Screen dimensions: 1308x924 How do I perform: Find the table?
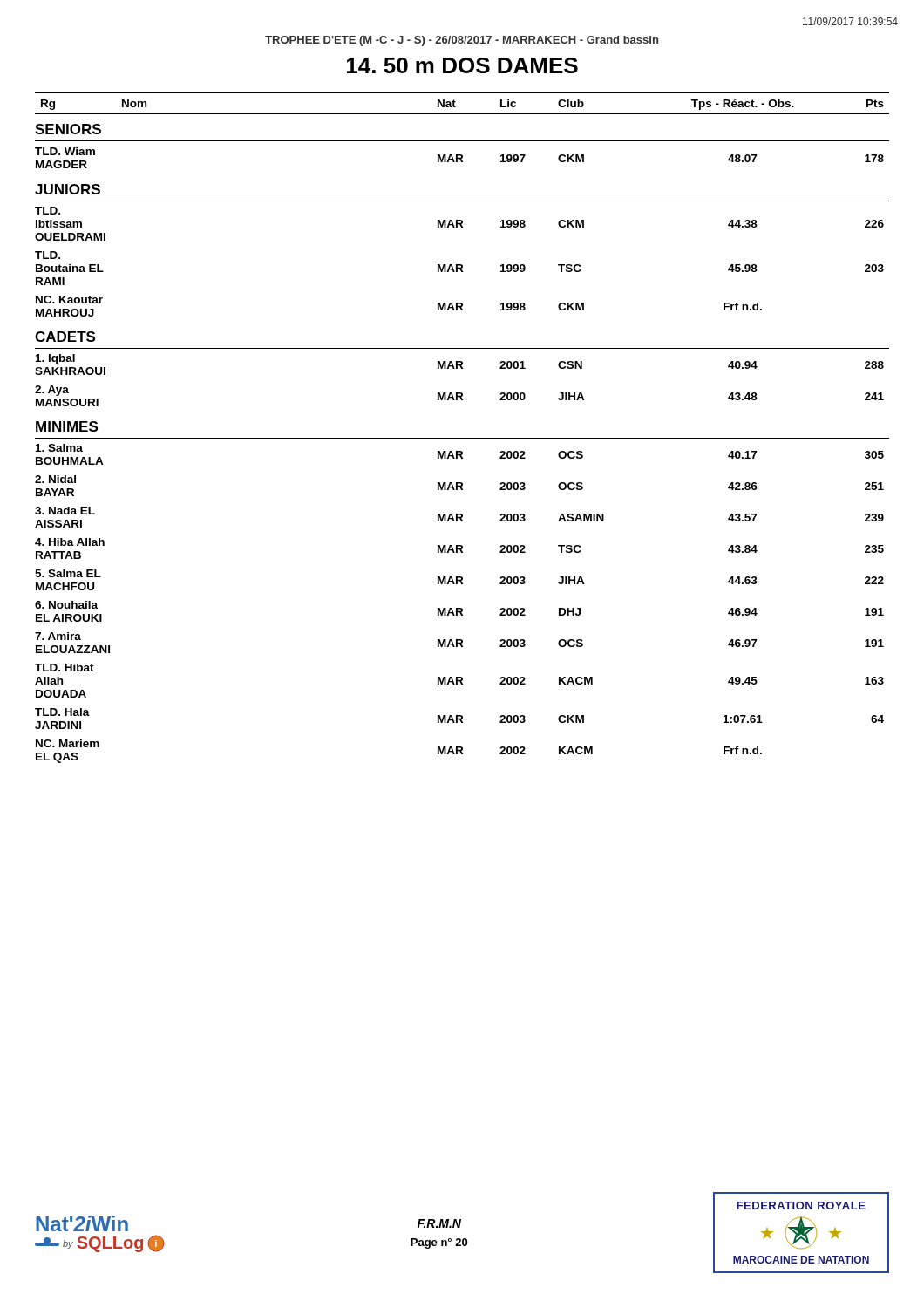462,429
